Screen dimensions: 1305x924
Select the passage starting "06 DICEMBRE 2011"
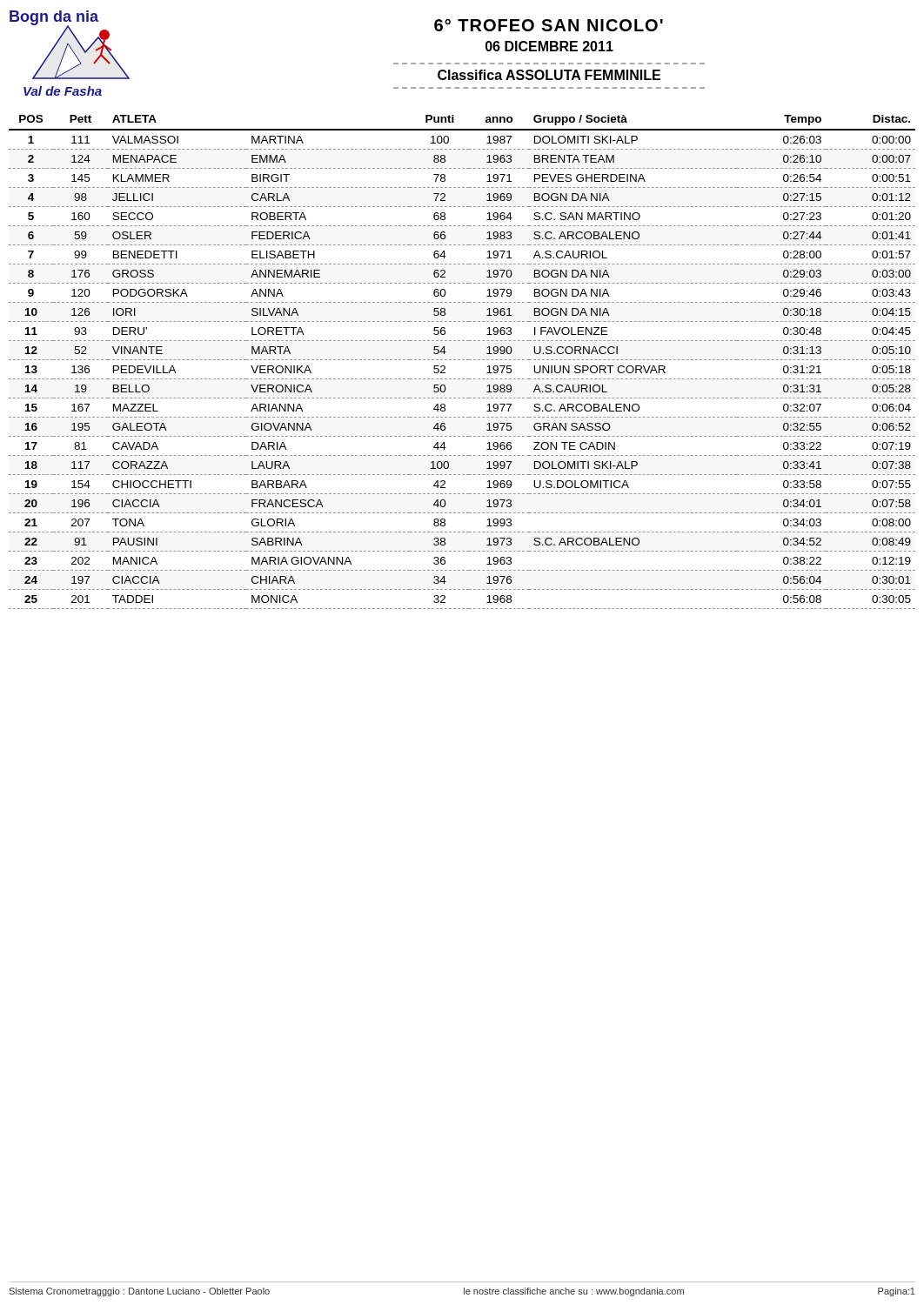[x=549, y=47]
